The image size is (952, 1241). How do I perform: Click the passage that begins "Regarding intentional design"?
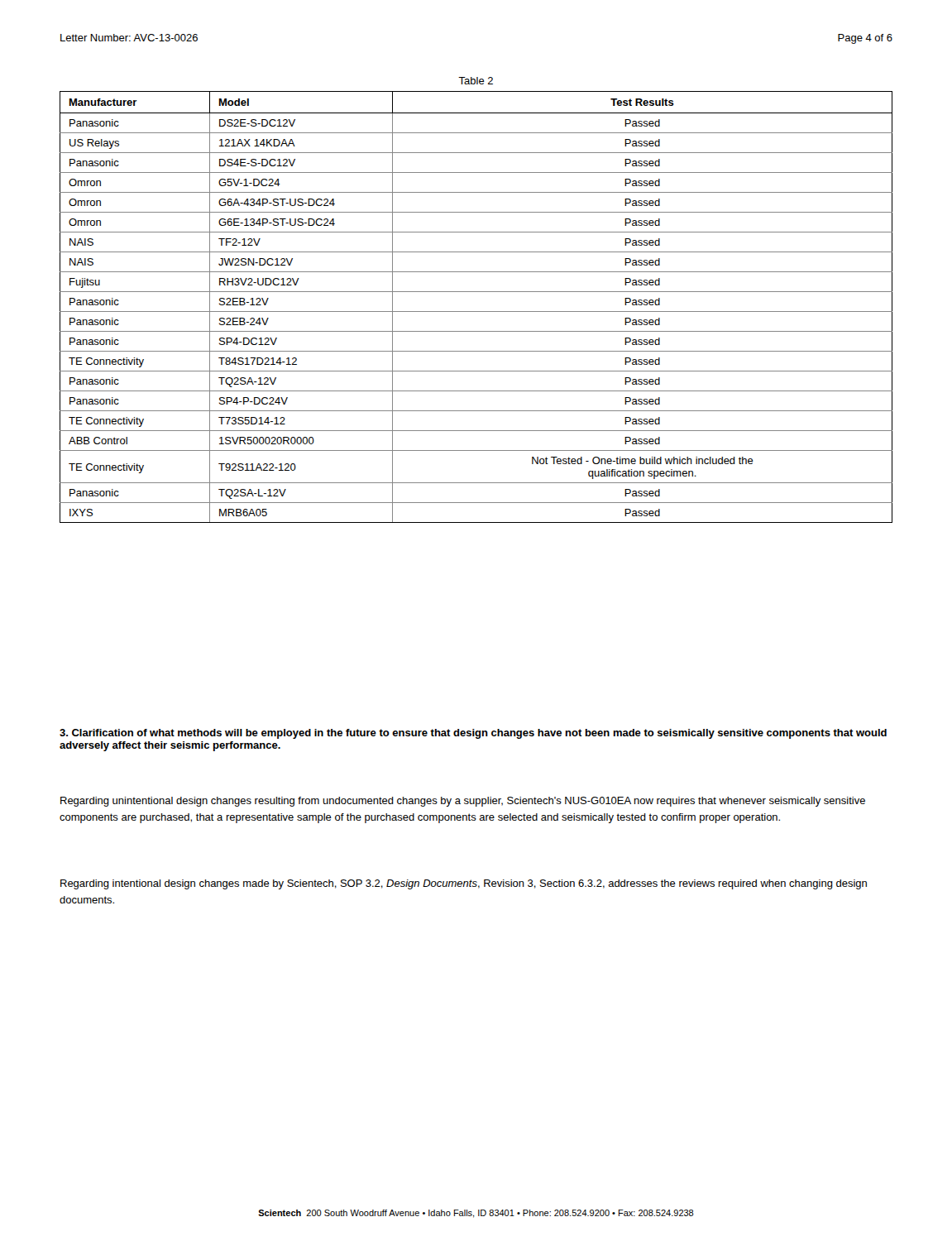(464, 891)
